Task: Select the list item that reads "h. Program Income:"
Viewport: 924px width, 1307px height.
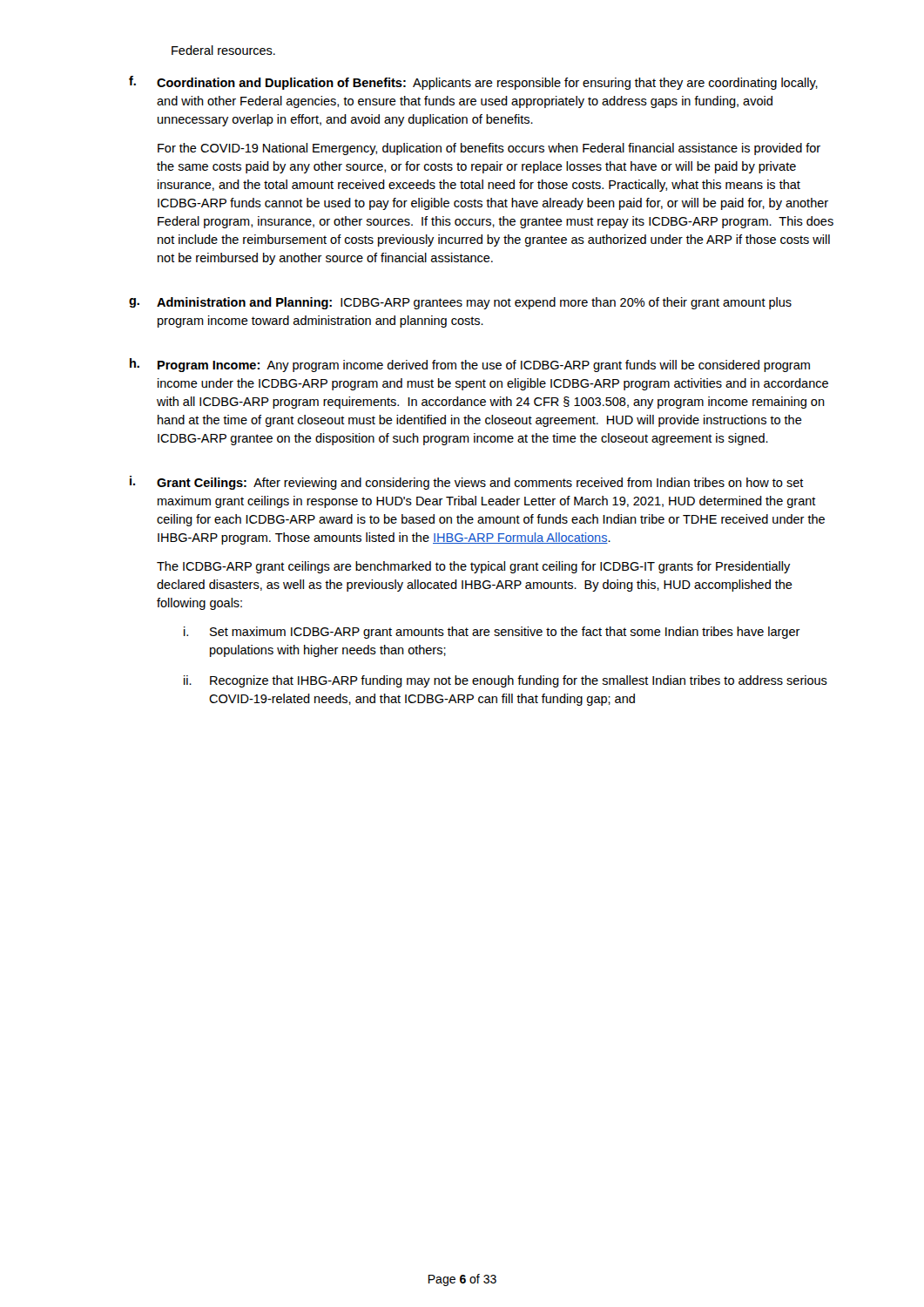Action: point(483,408)
